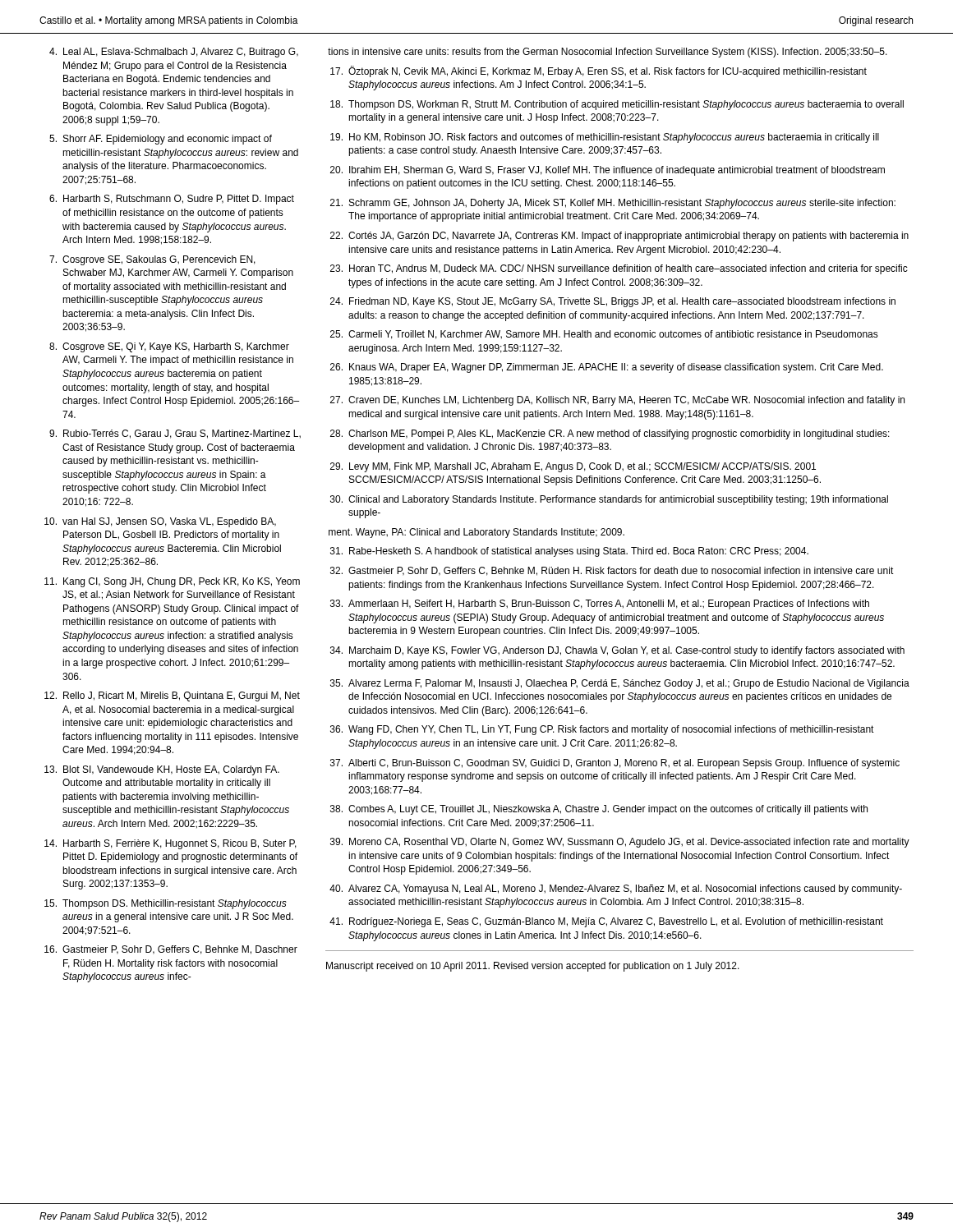The width and height of the screenshot is (953, 1232).
Task: Click on the list item that says "33. Ammerlaan H, Seifert H, Harbarth S,"
Action: (619, 618)
